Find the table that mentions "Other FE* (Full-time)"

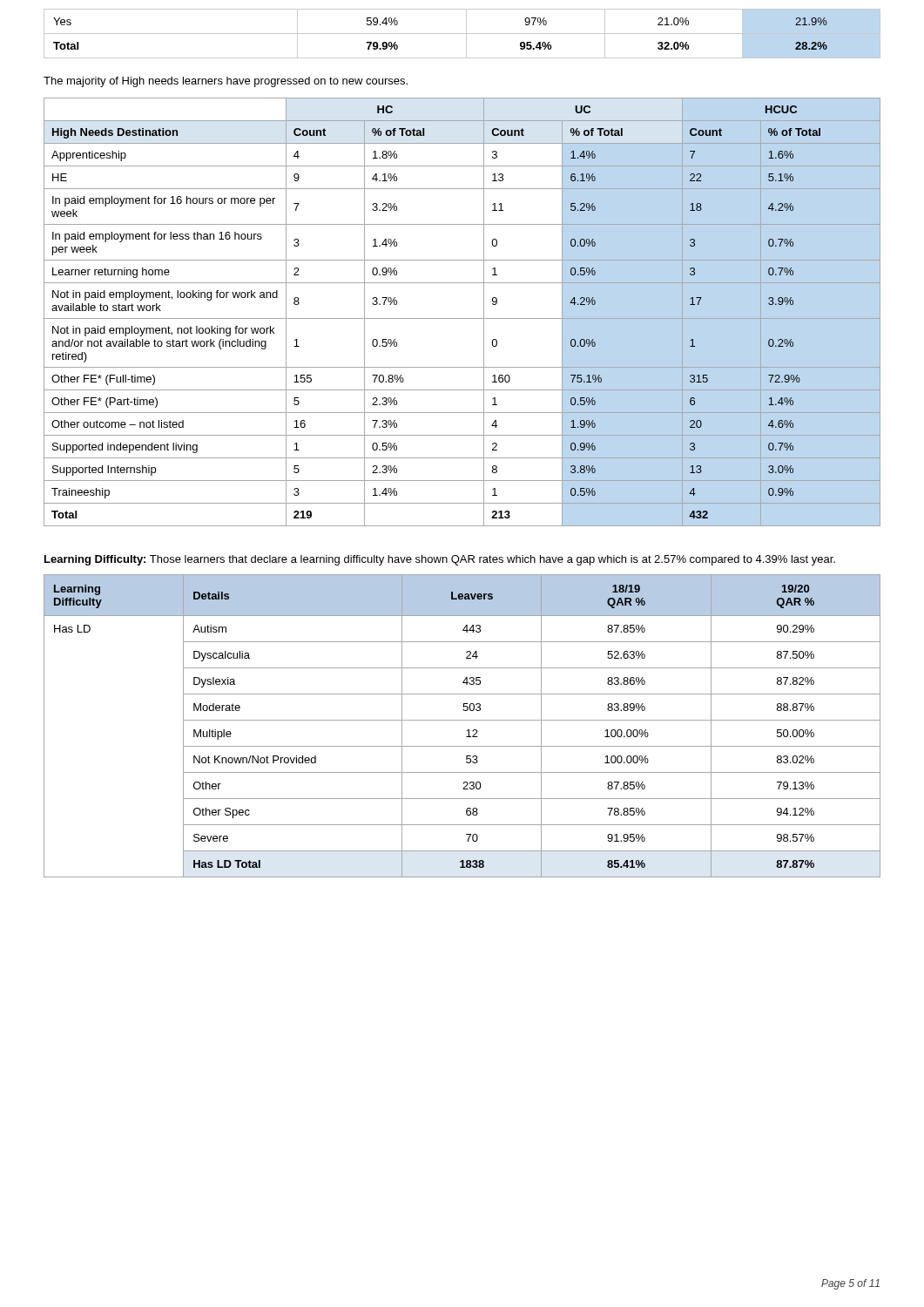pos(462,312)
